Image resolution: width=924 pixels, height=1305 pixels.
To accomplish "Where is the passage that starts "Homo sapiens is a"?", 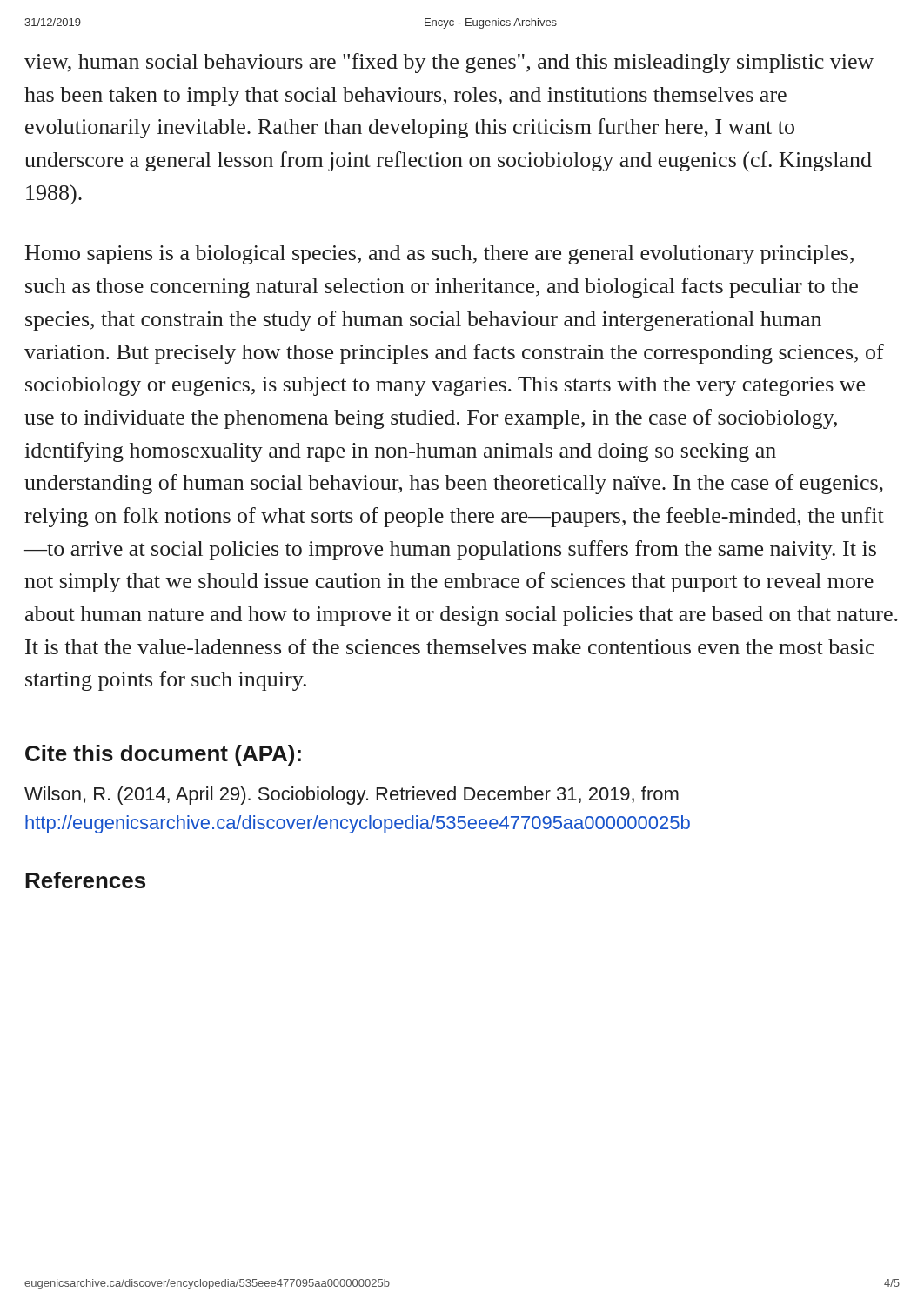I will [x=462, y=466].
